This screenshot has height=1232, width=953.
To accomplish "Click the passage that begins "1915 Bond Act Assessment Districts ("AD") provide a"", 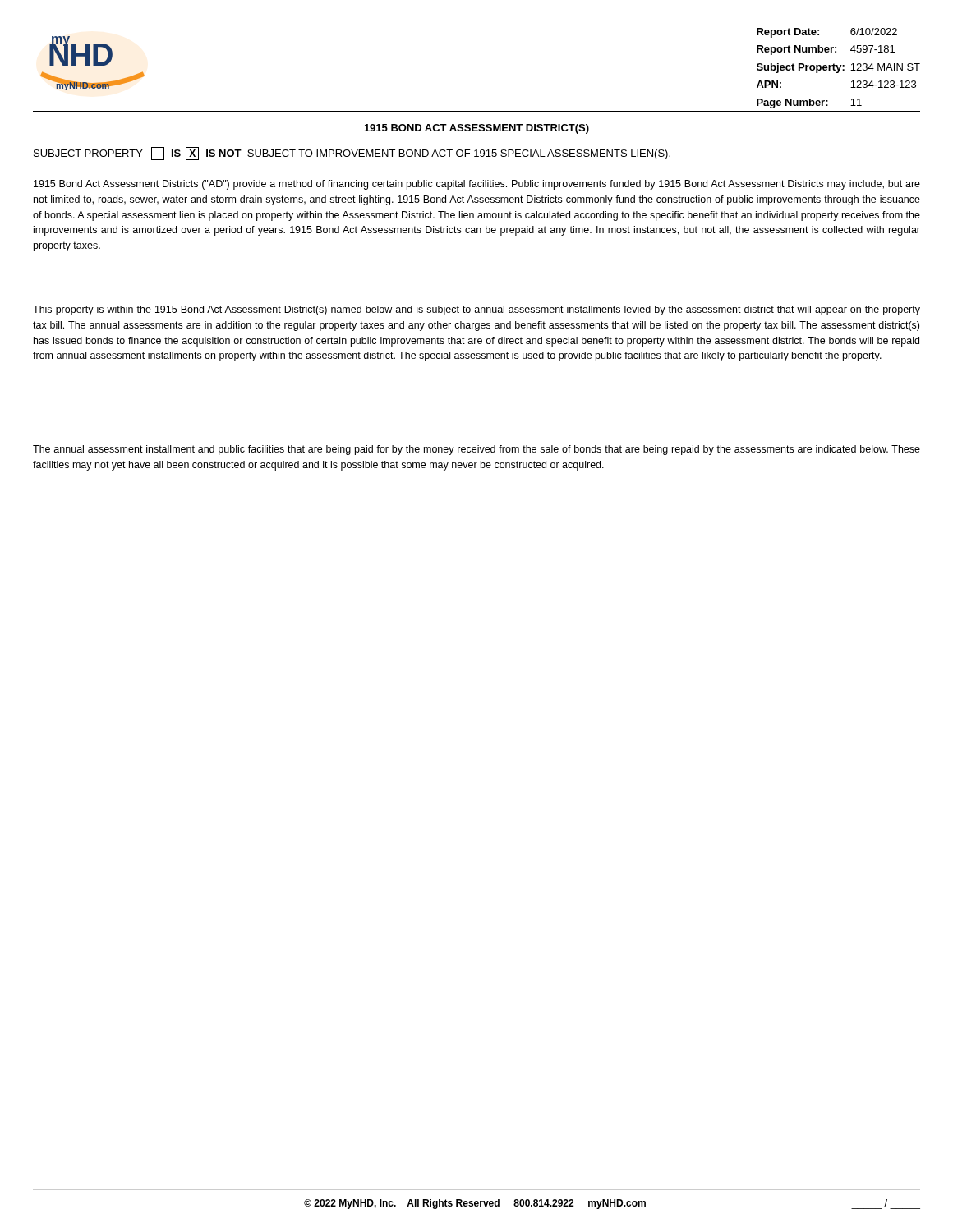I will coord(476,215).
